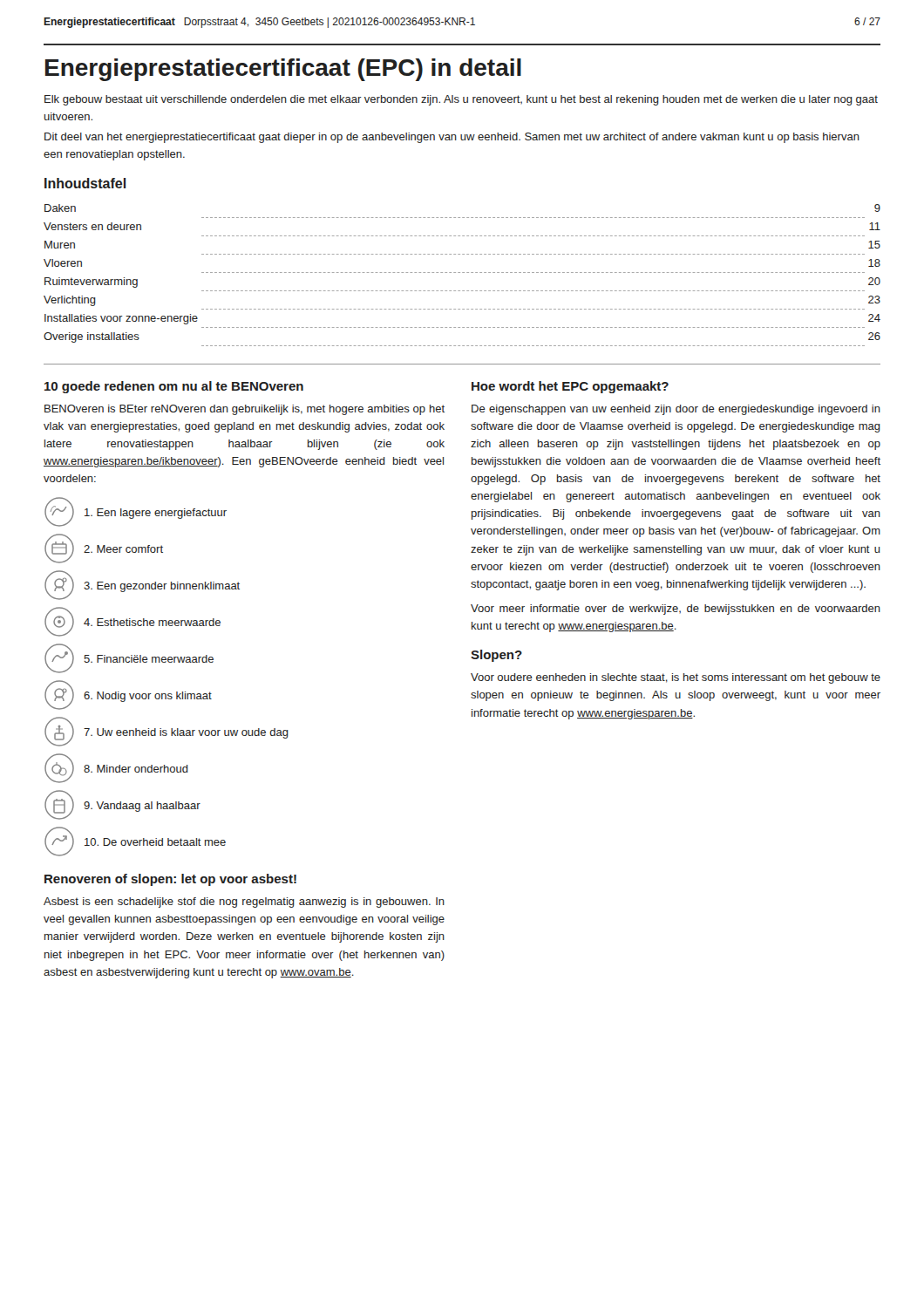Locate the section header that opens with "Renoveren of slopen: let op"
The width and height of the screenshot is (924, 1308).
170,879
